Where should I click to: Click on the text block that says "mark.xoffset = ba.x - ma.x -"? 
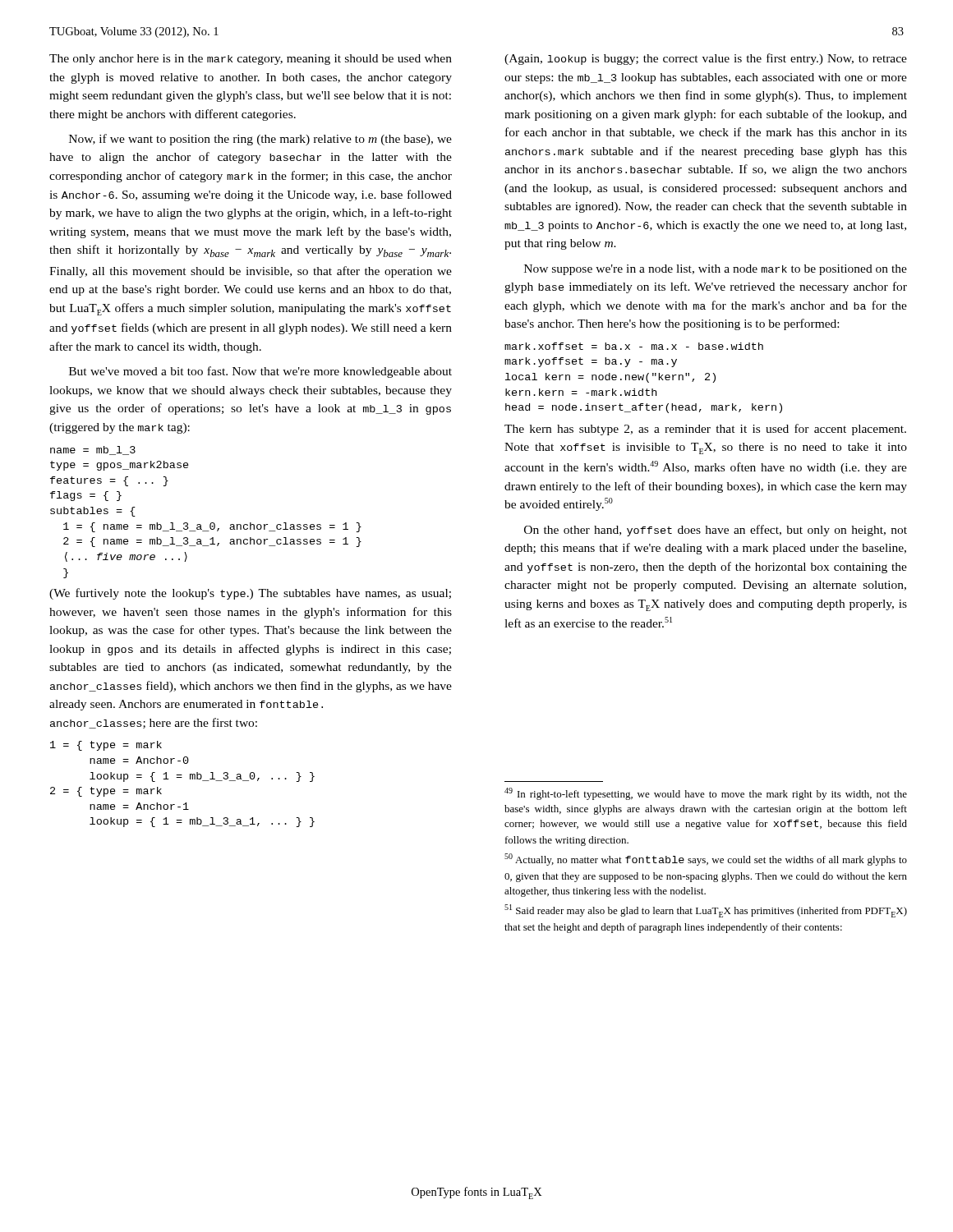click(706, 378)
